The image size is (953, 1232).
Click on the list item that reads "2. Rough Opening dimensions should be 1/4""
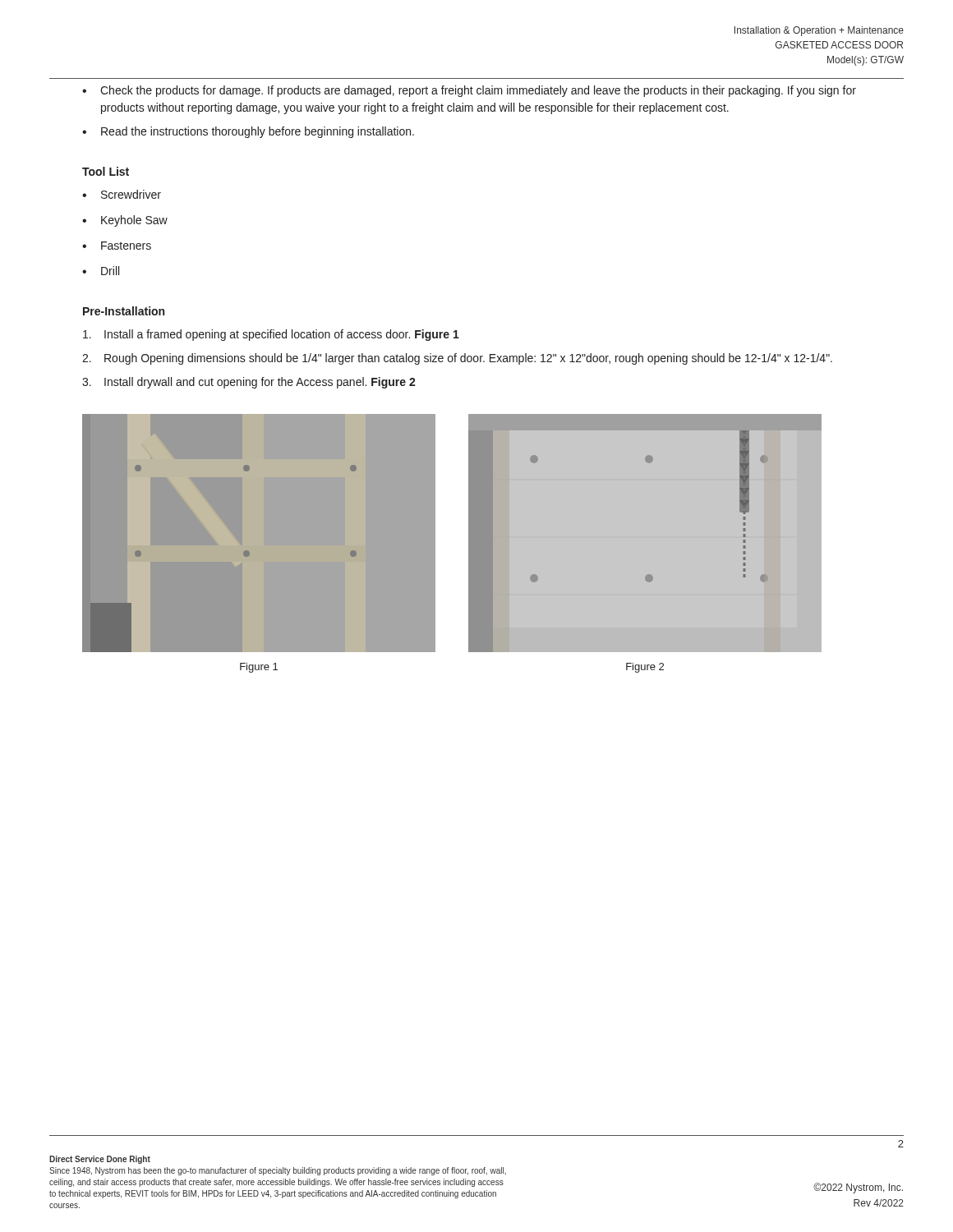(x=476, y=359)
